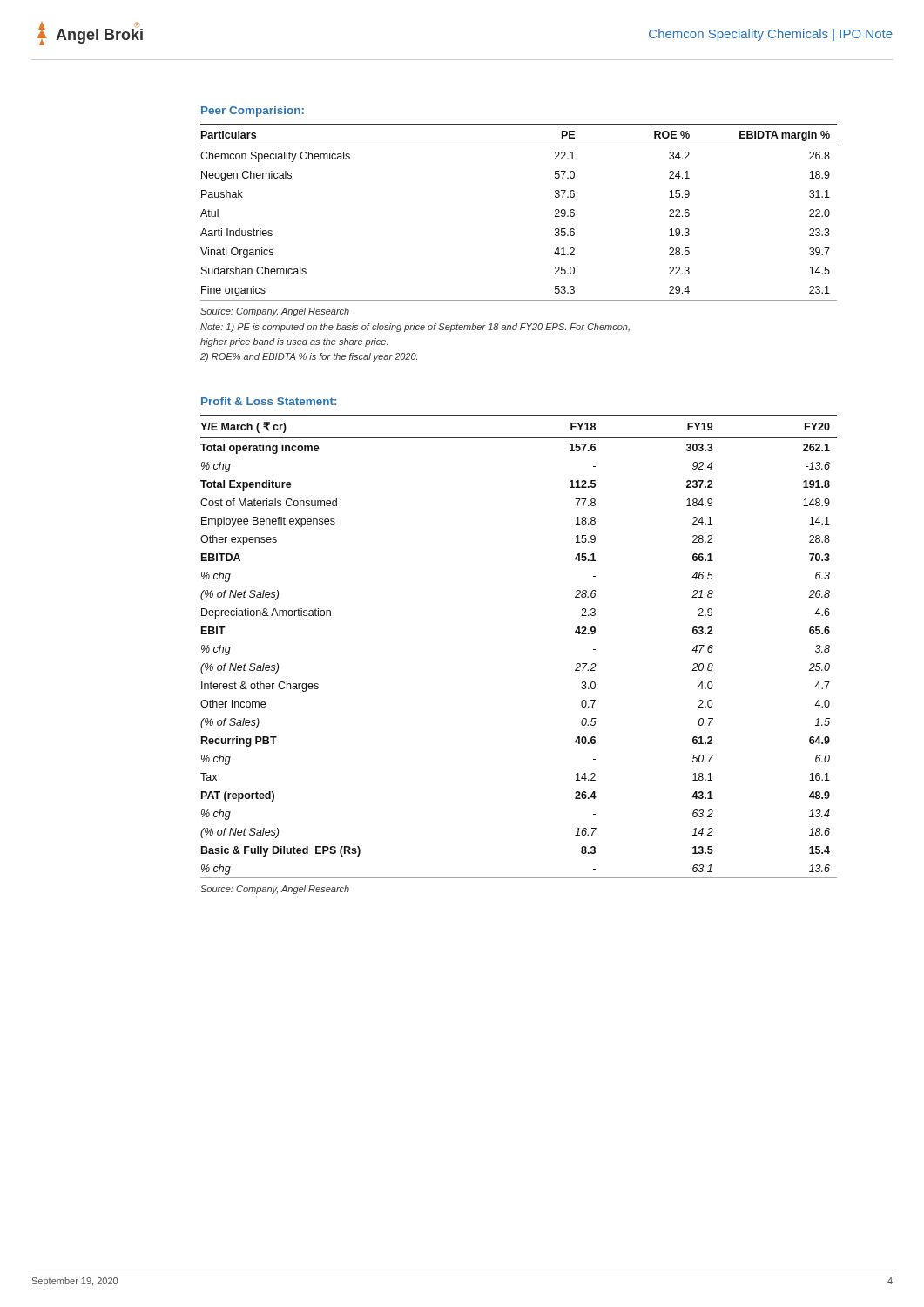Find the footnote containing "2) ROE% and EBIDTA"
924x1307 pixels.
(x=309, y=356)
